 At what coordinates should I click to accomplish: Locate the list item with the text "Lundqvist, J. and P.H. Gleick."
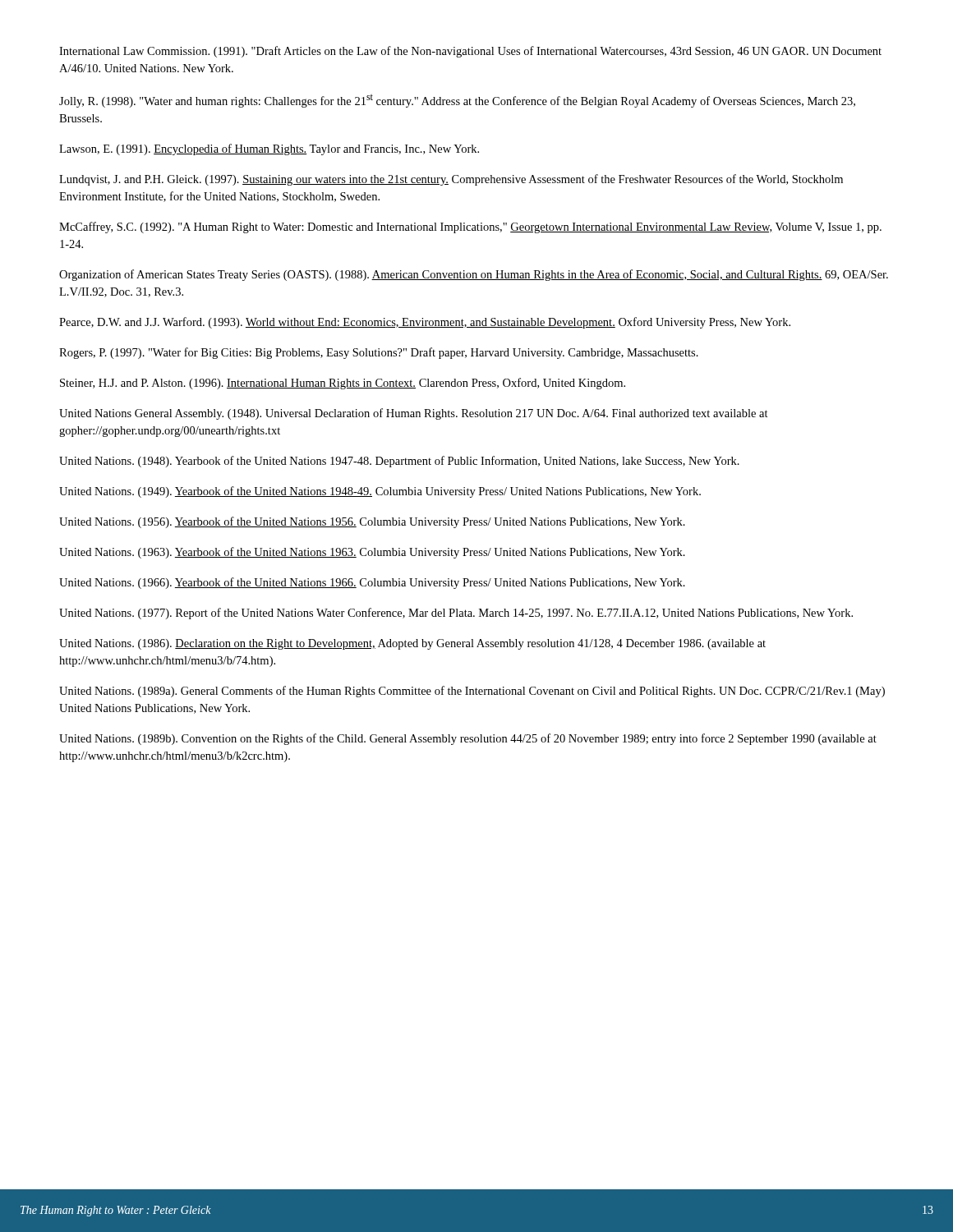pyautogui.click(x=451, y=188)
